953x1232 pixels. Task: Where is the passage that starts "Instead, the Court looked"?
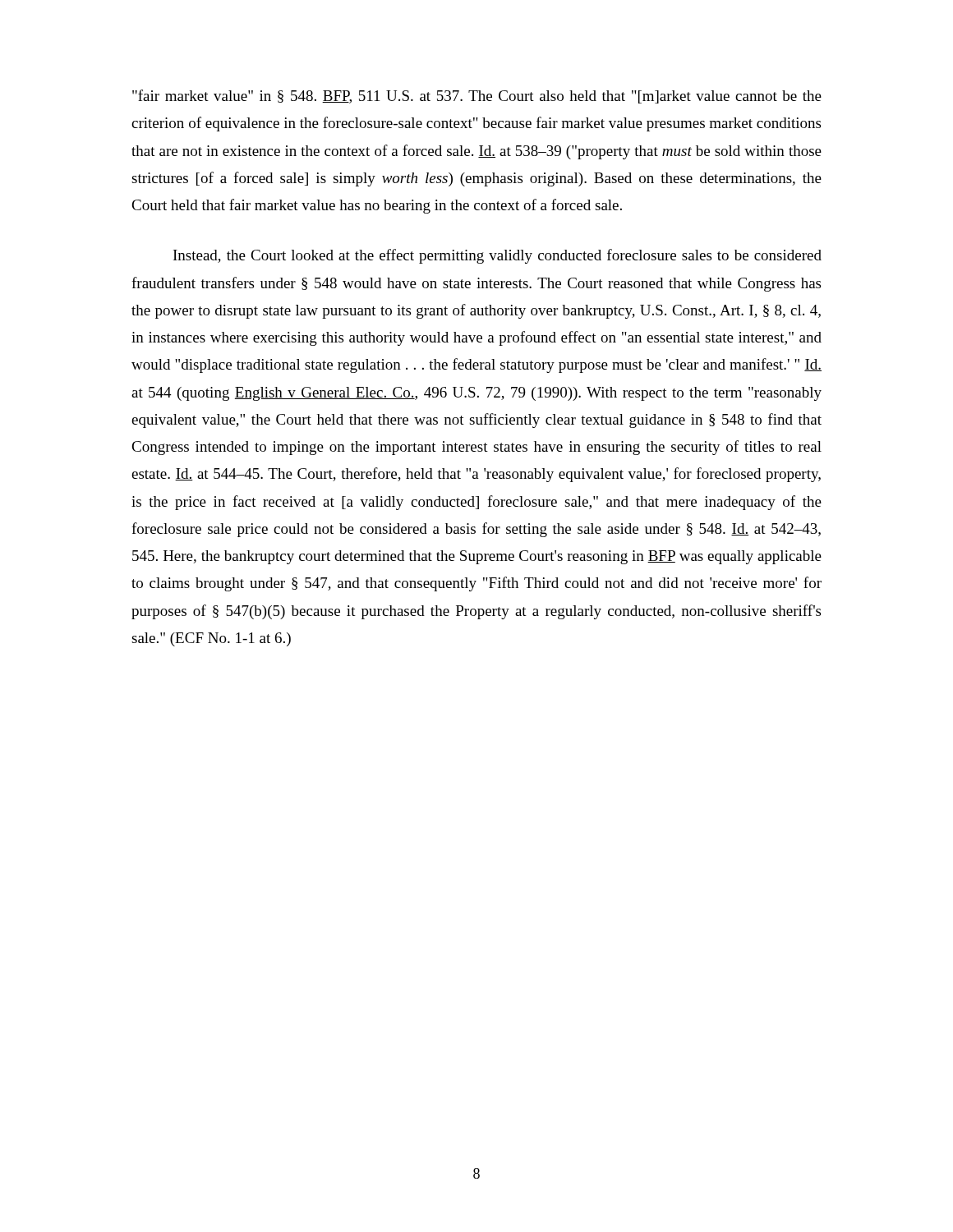(x=476, y=446)
